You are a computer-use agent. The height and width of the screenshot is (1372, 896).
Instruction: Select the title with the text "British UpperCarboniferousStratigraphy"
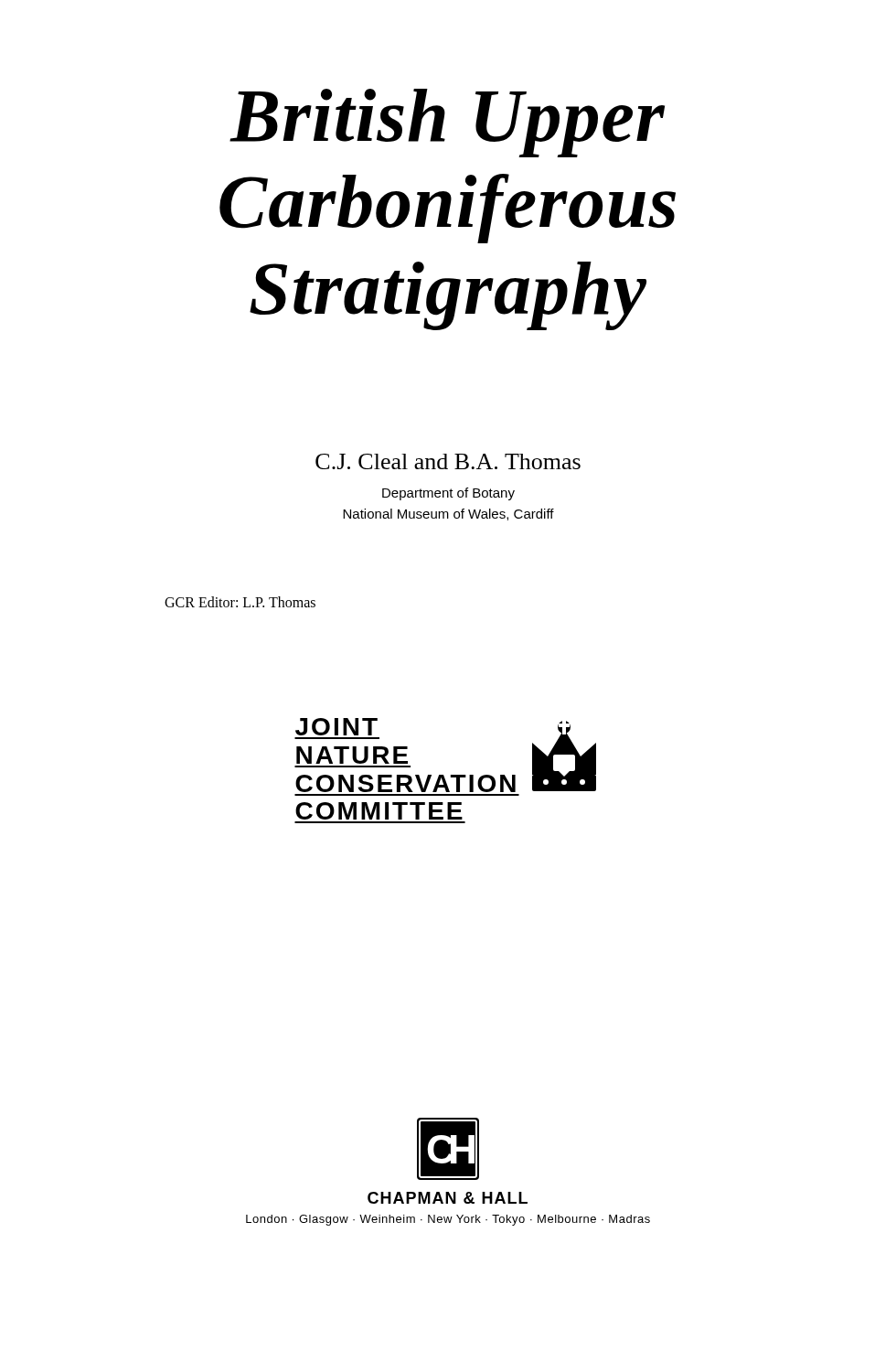[x=448, y=203]
